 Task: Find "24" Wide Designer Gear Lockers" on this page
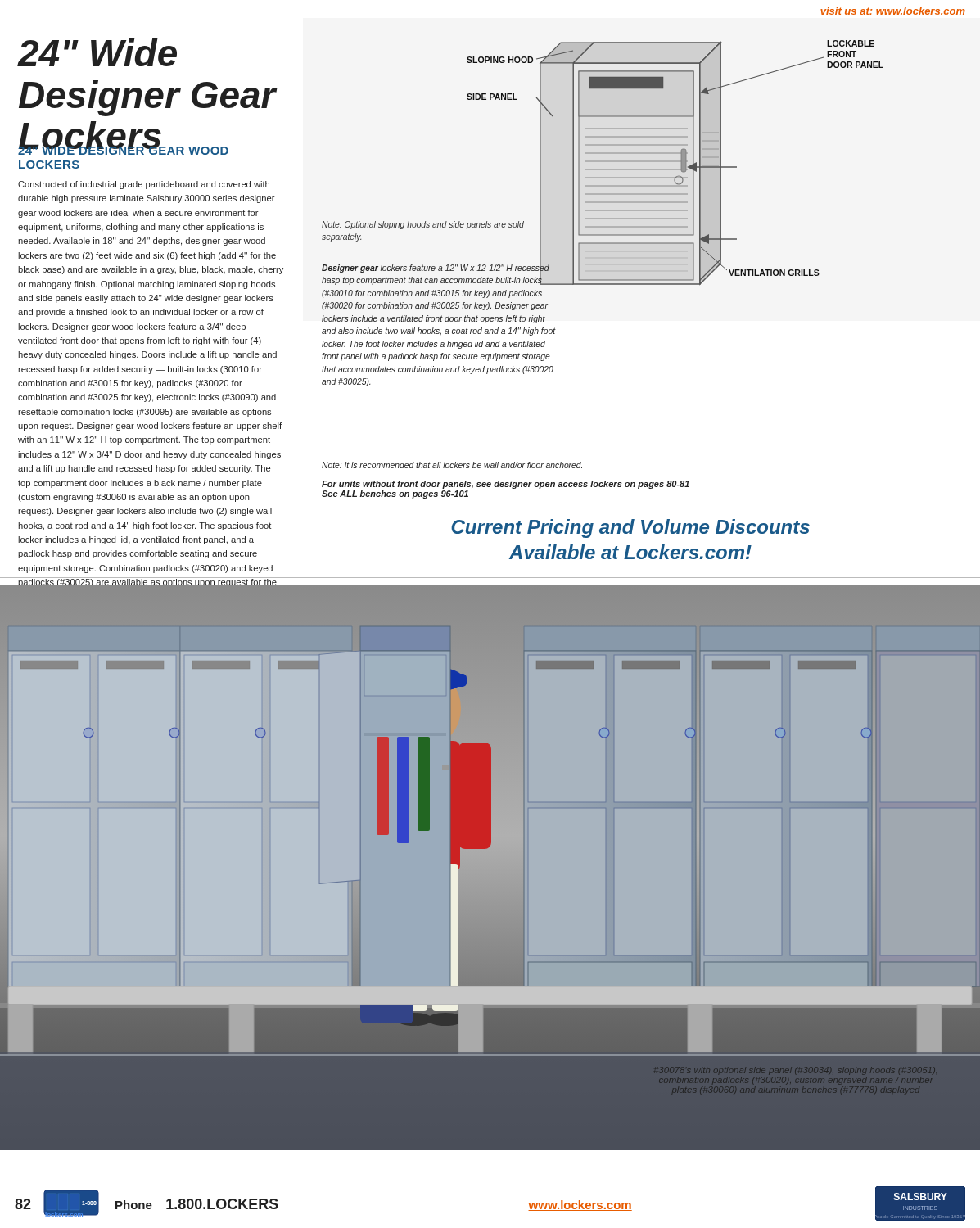coord(151,95)
